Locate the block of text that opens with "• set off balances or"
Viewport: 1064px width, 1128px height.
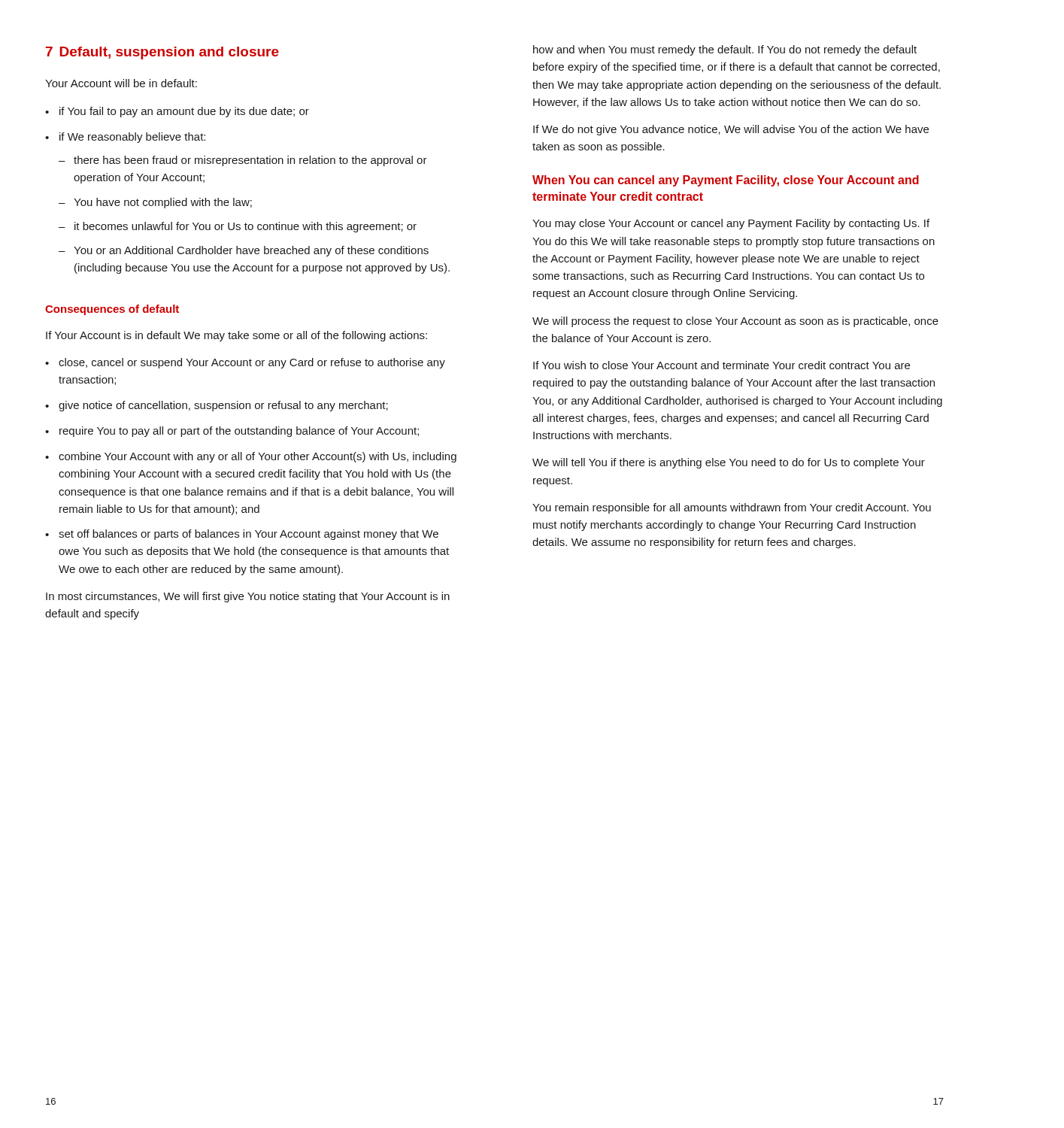pos(253,551)
